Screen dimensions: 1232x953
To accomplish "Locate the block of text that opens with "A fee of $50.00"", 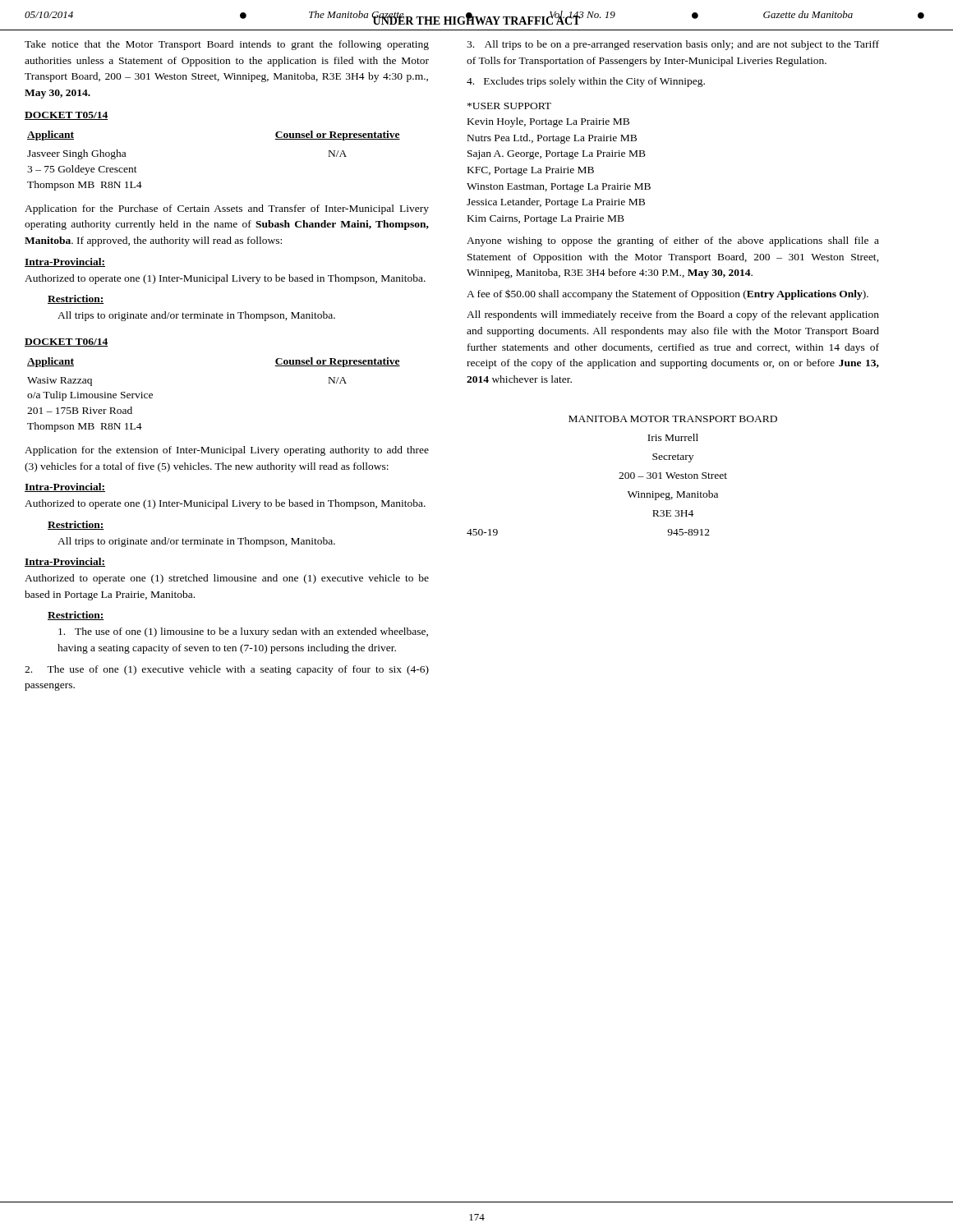I will [x=668, y=293].
